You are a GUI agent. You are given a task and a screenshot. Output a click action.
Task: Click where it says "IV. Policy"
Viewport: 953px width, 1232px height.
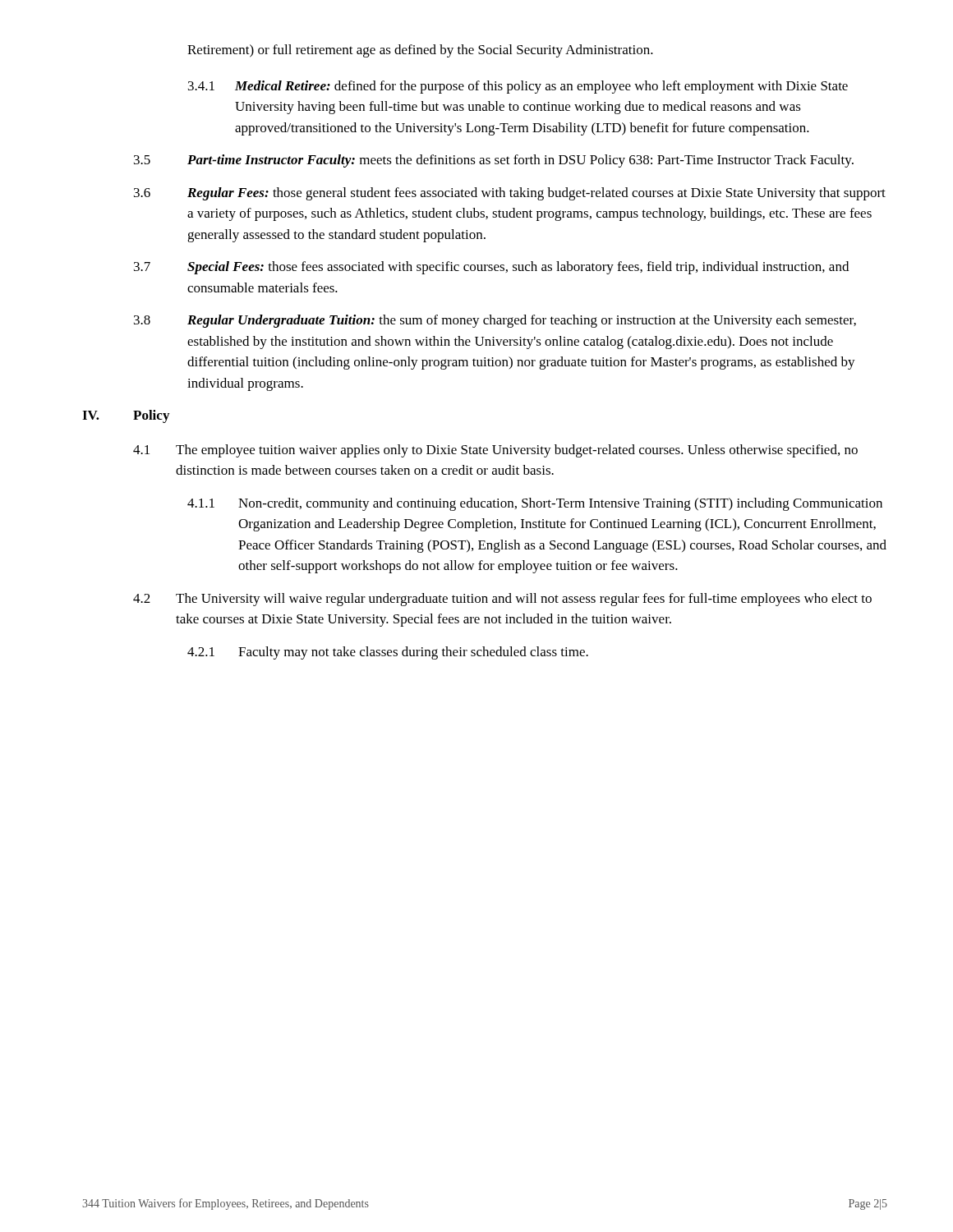click(126, 415)
